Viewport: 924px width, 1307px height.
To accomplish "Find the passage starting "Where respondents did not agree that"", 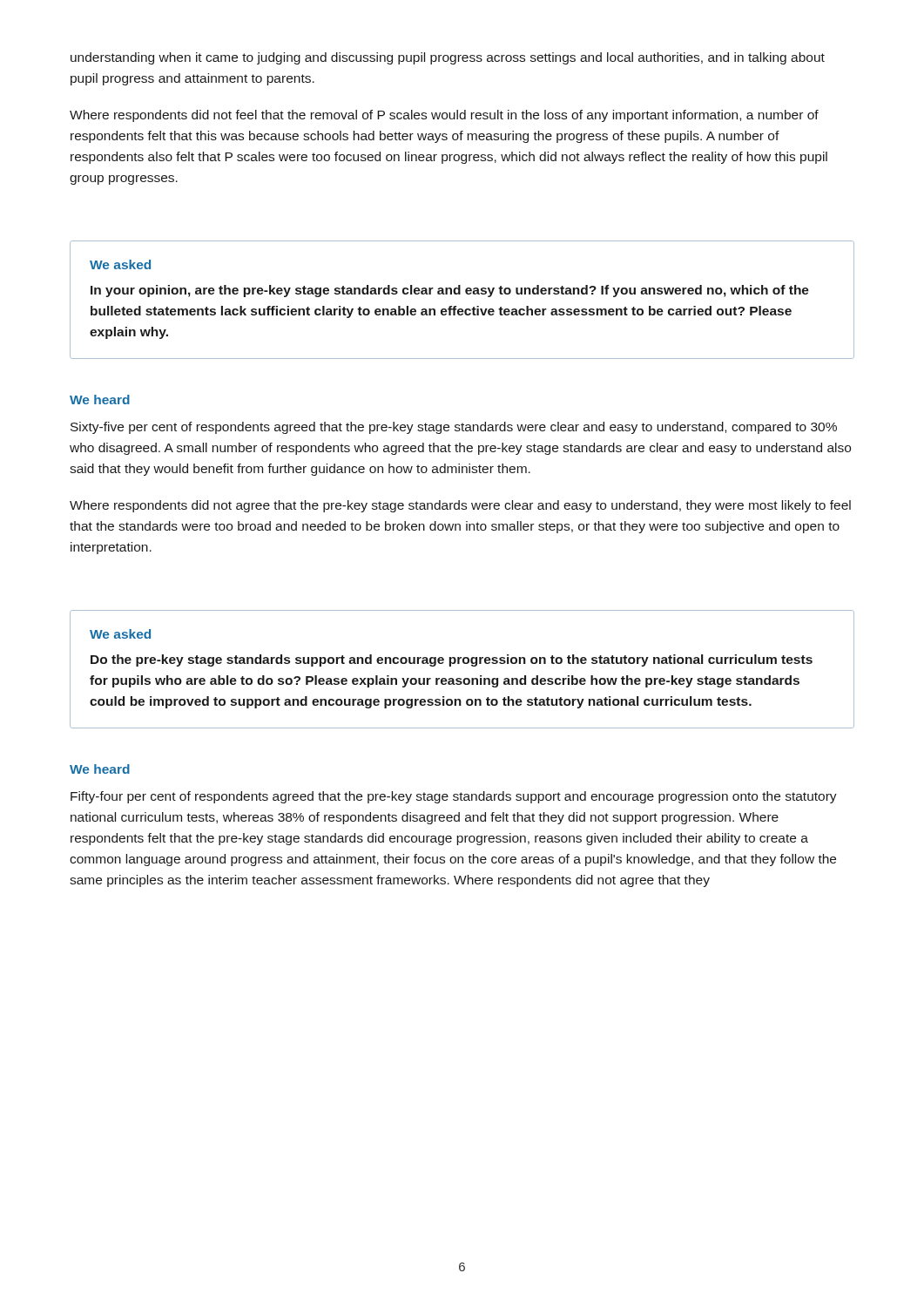I will 461,526.
